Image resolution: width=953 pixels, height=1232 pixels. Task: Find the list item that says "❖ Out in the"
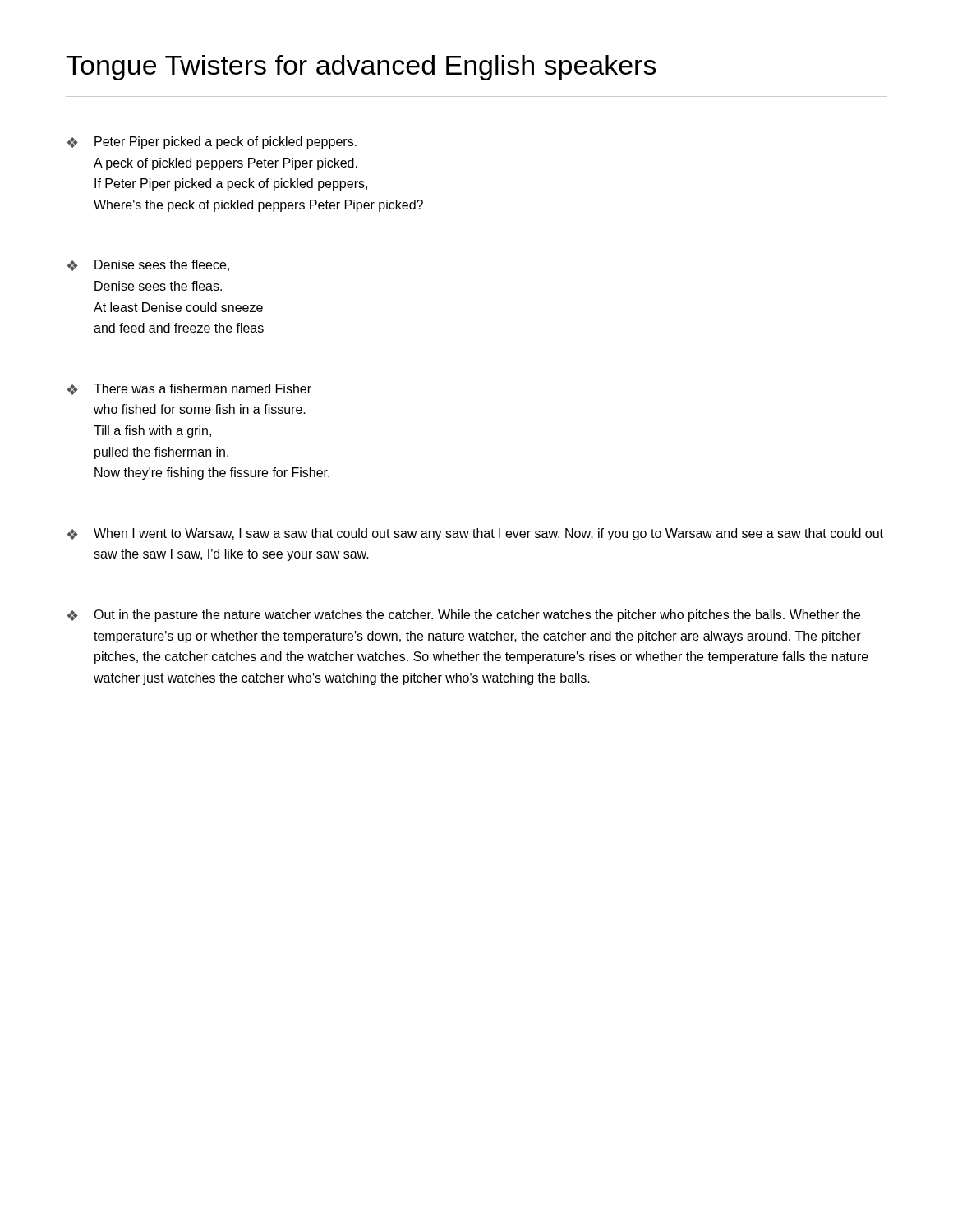pos(476,646)
